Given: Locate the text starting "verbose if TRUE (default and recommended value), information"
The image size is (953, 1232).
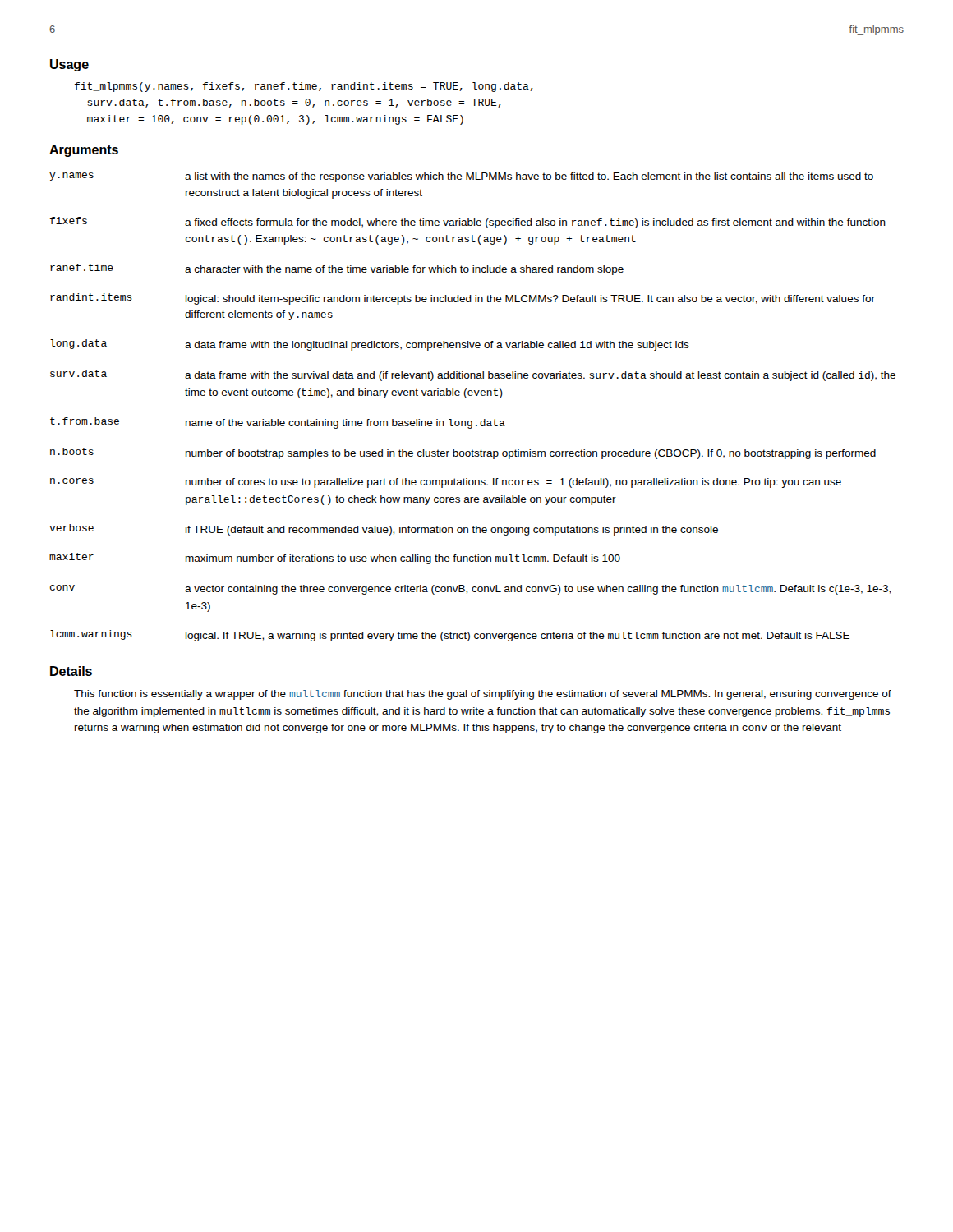Looking at the screenshot, I should 476,531.
